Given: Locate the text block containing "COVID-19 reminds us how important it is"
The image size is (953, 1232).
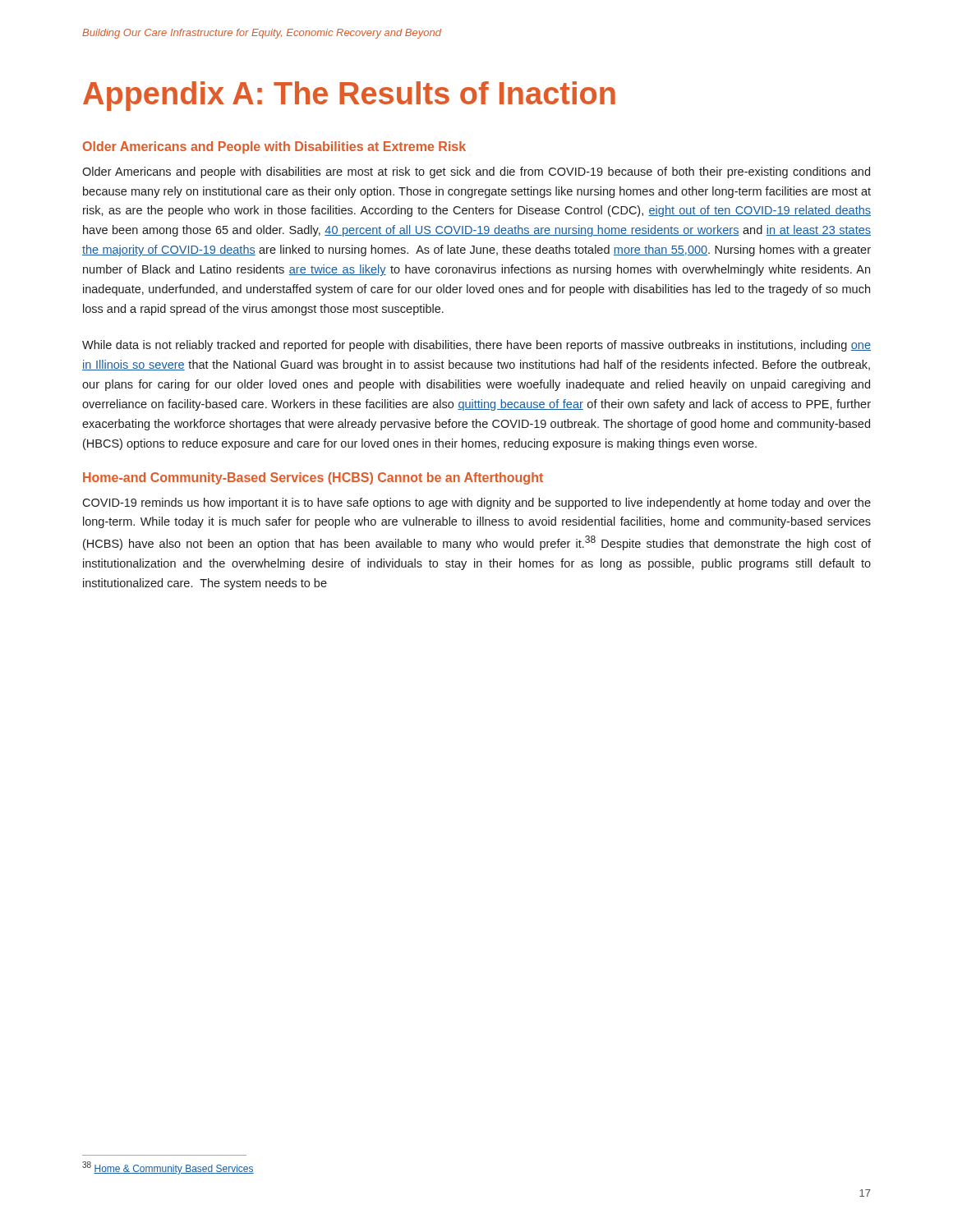Looking at the screenshot, I should coord(476,543).
